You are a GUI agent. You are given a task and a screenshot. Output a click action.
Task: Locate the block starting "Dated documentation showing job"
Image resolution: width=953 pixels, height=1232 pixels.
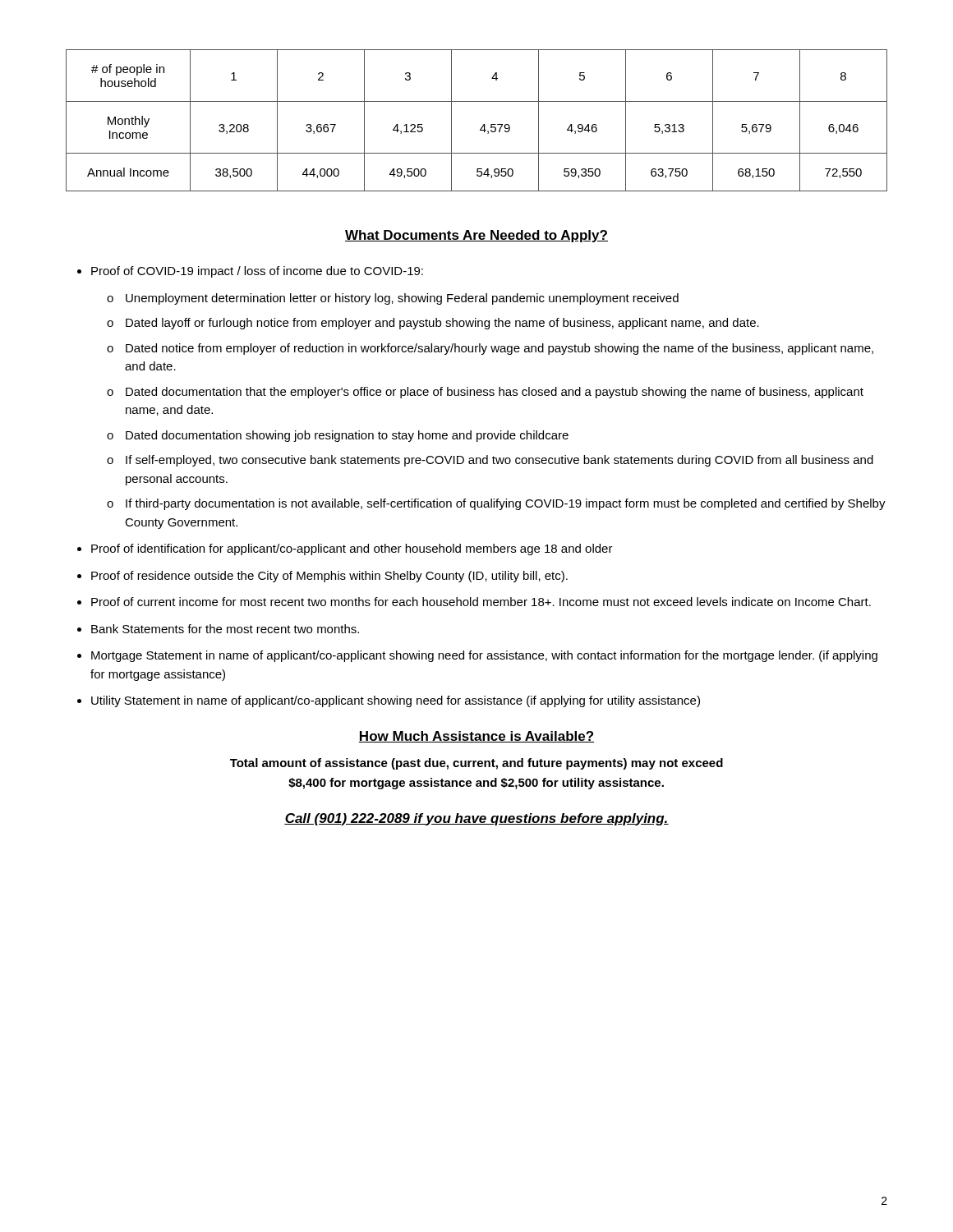click(347, 434)
